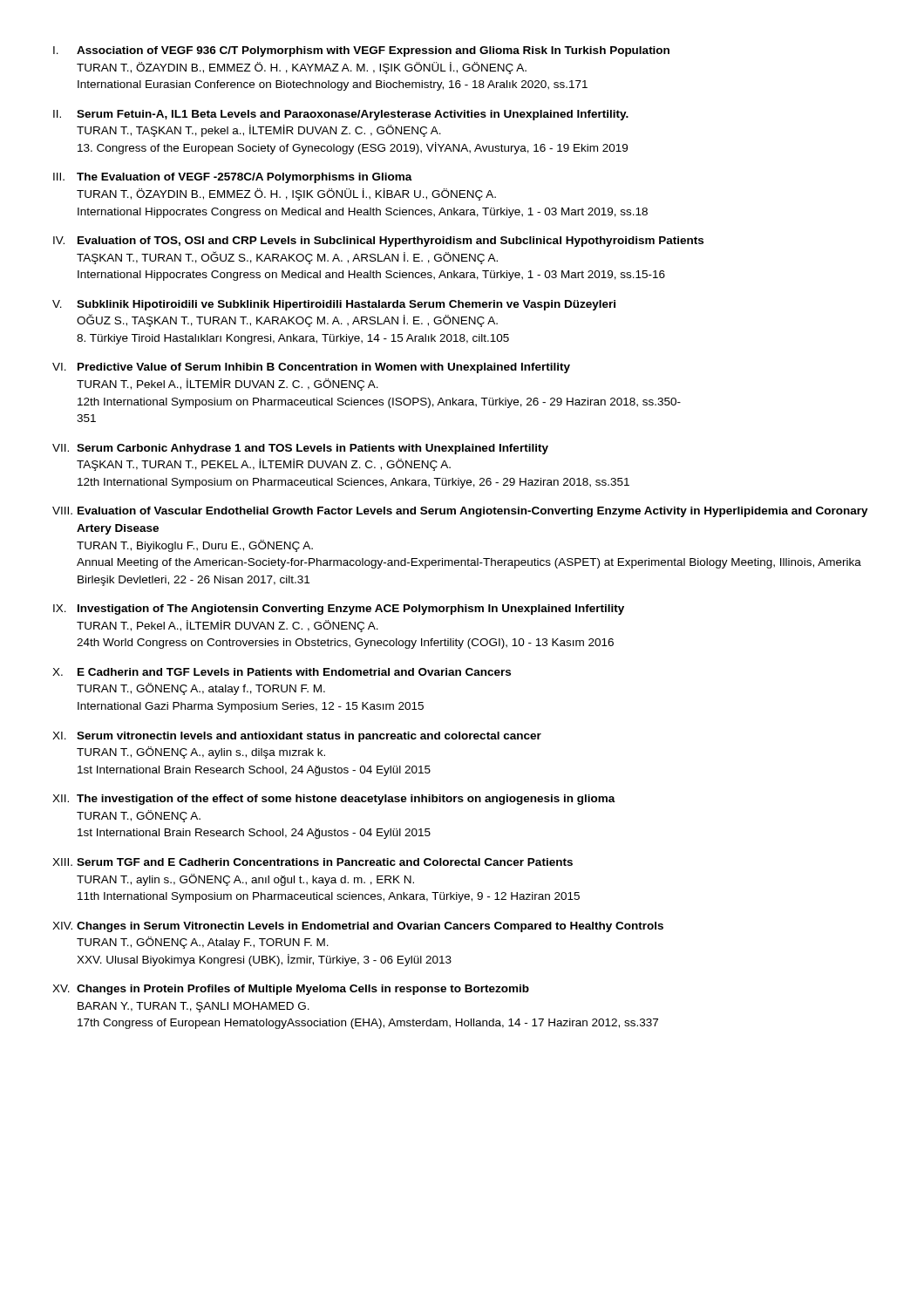Viewport: 924px width, 1308px height.
Task: Point to the passage starting "VI. Predictive Value of Serum Inhibin B Concentration"
Action: 462,393
